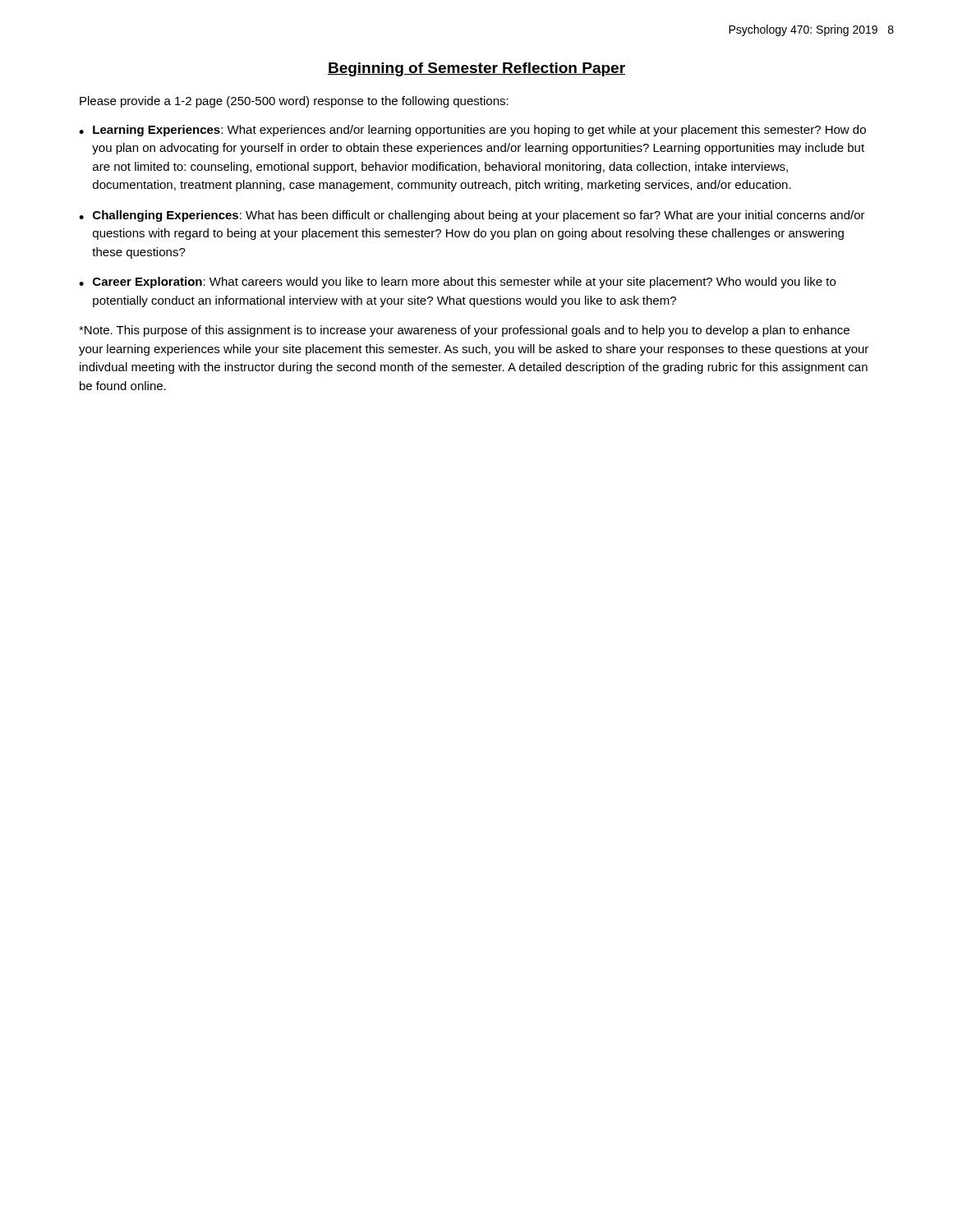953x1232 pixels.
Task: Find the passage starting "Please provide a"
Action: point(294,101)
